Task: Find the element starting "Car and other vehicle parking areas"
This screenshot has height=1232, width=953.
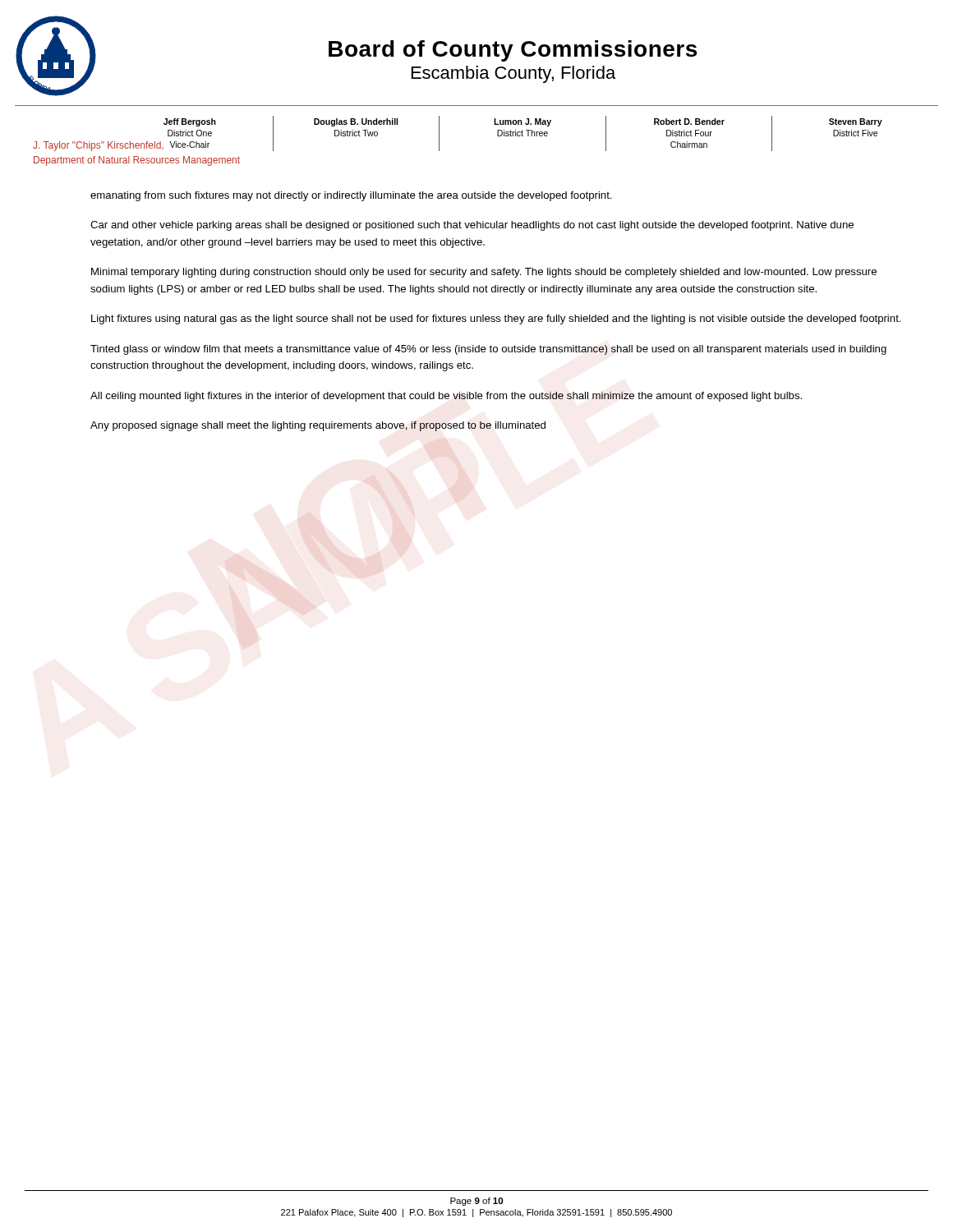Action: point(497,234)
